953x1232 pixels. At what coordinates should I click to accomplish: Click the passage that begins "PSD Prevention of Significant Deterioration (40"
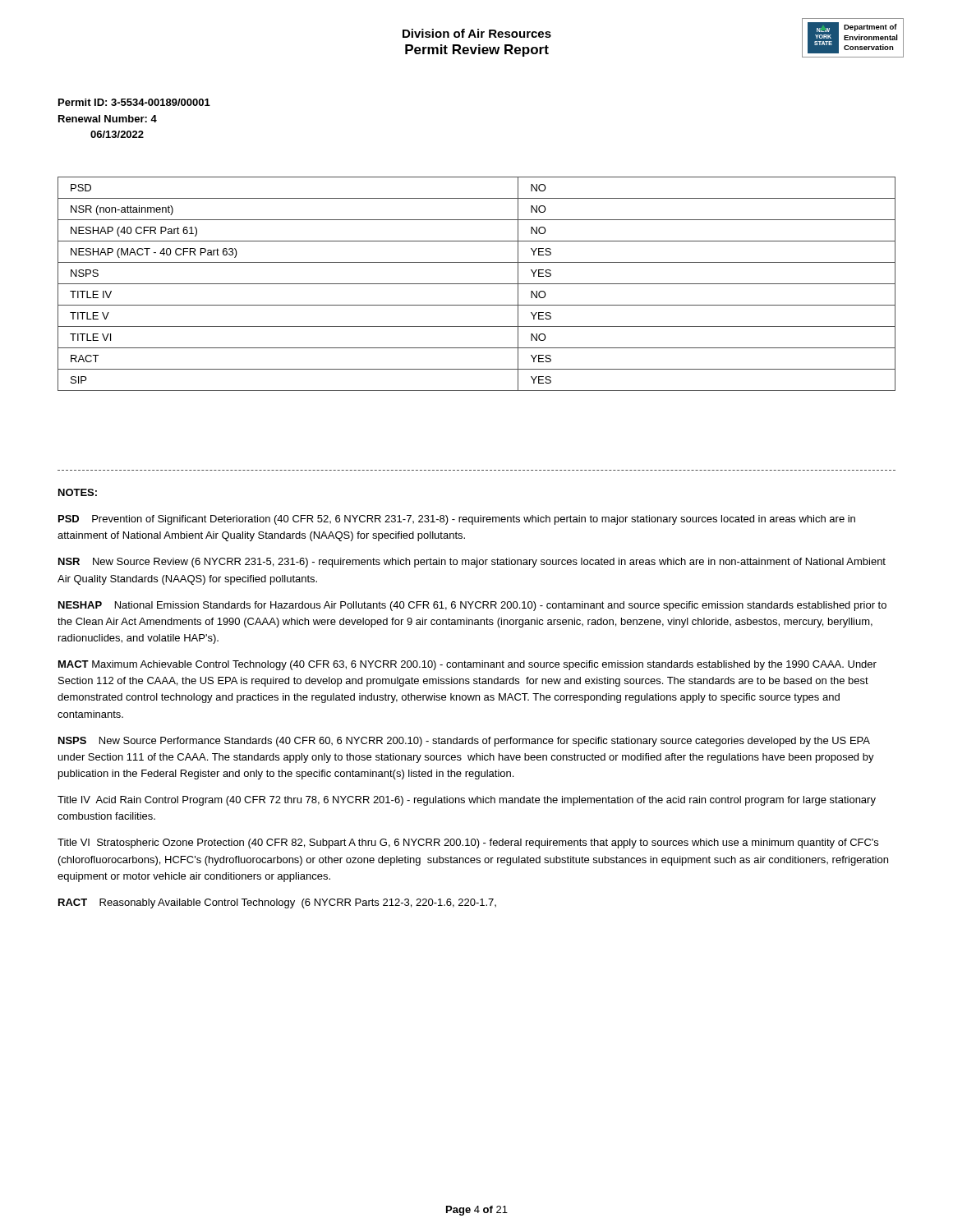click(457, 527)
